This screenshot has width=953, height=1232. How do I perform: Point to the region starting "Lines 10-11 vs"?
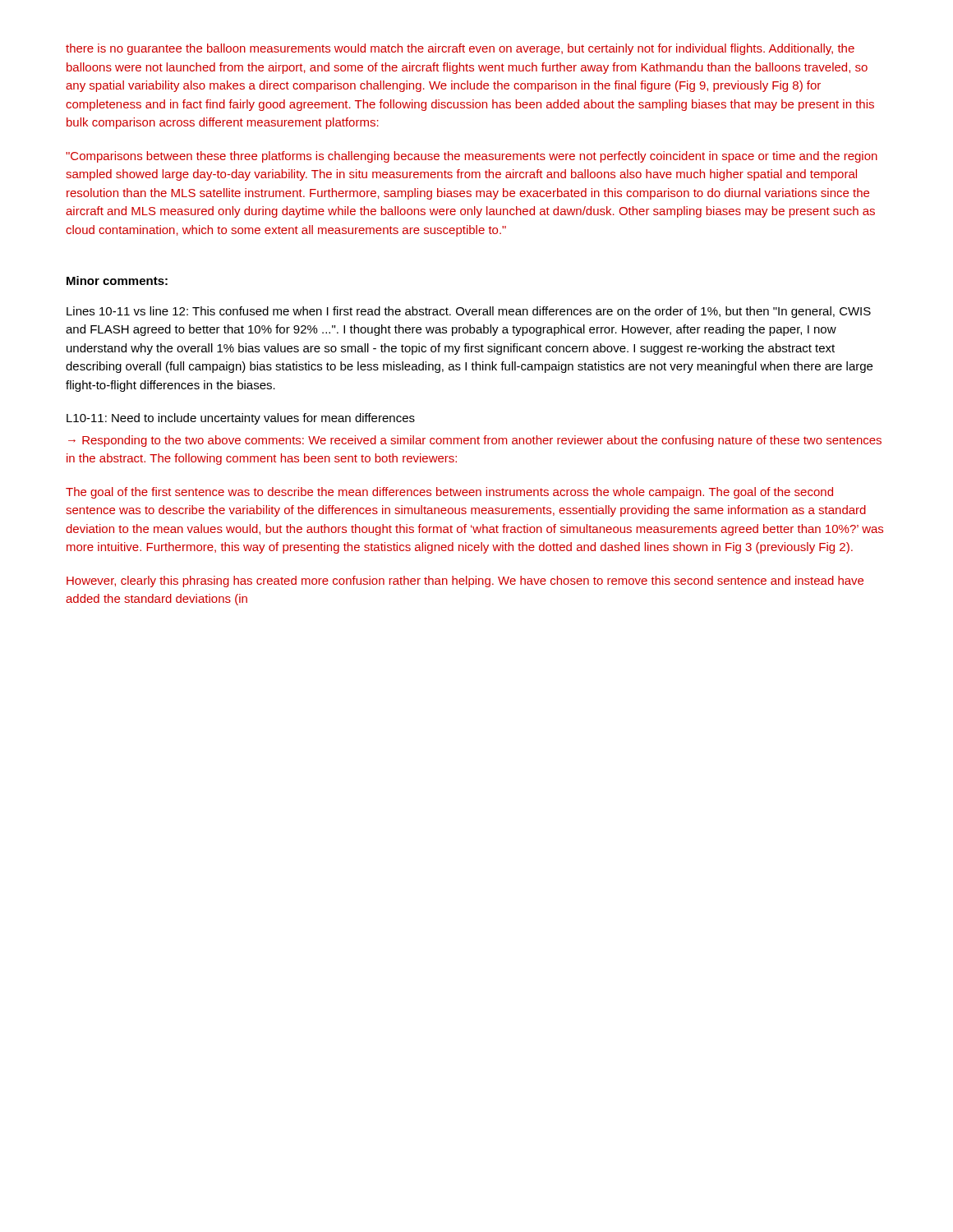coord(476,348)
